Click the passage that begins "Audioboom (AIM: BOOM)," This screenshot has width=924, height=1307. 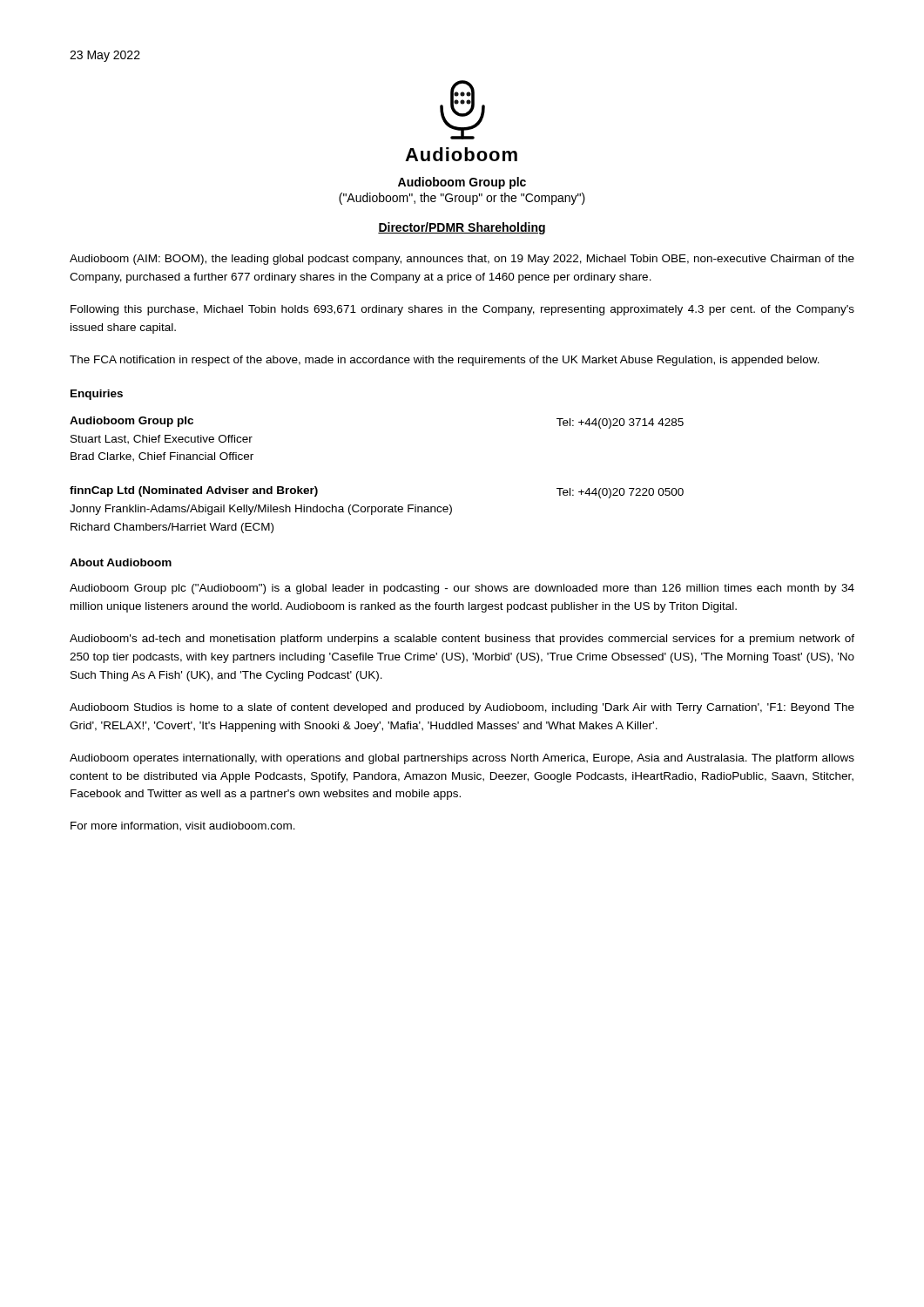pyautogui.click(x=462, y=267)
